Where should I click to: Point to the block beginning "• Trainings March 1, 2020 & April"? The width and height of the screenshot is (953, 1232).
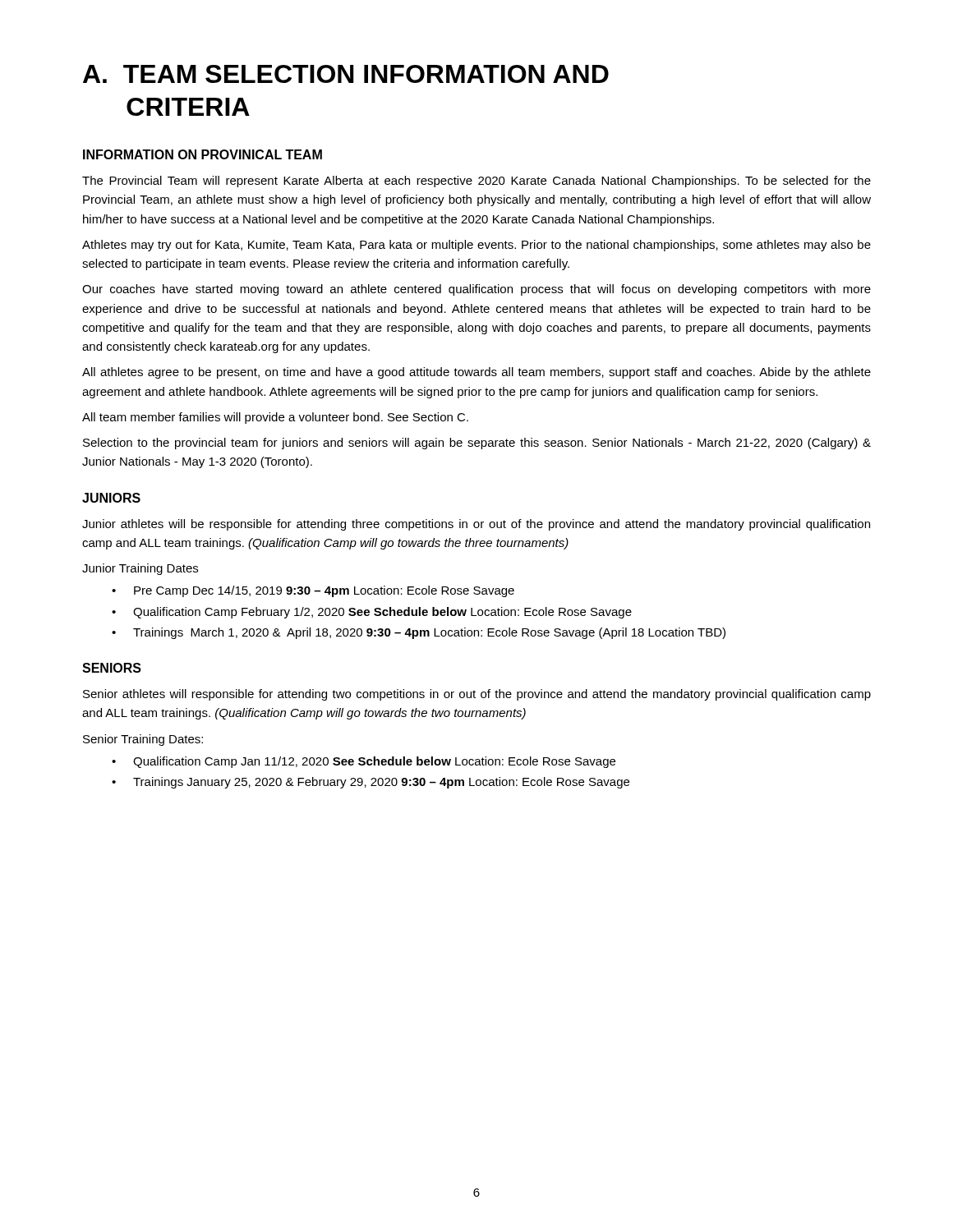[x=476, y=632]
